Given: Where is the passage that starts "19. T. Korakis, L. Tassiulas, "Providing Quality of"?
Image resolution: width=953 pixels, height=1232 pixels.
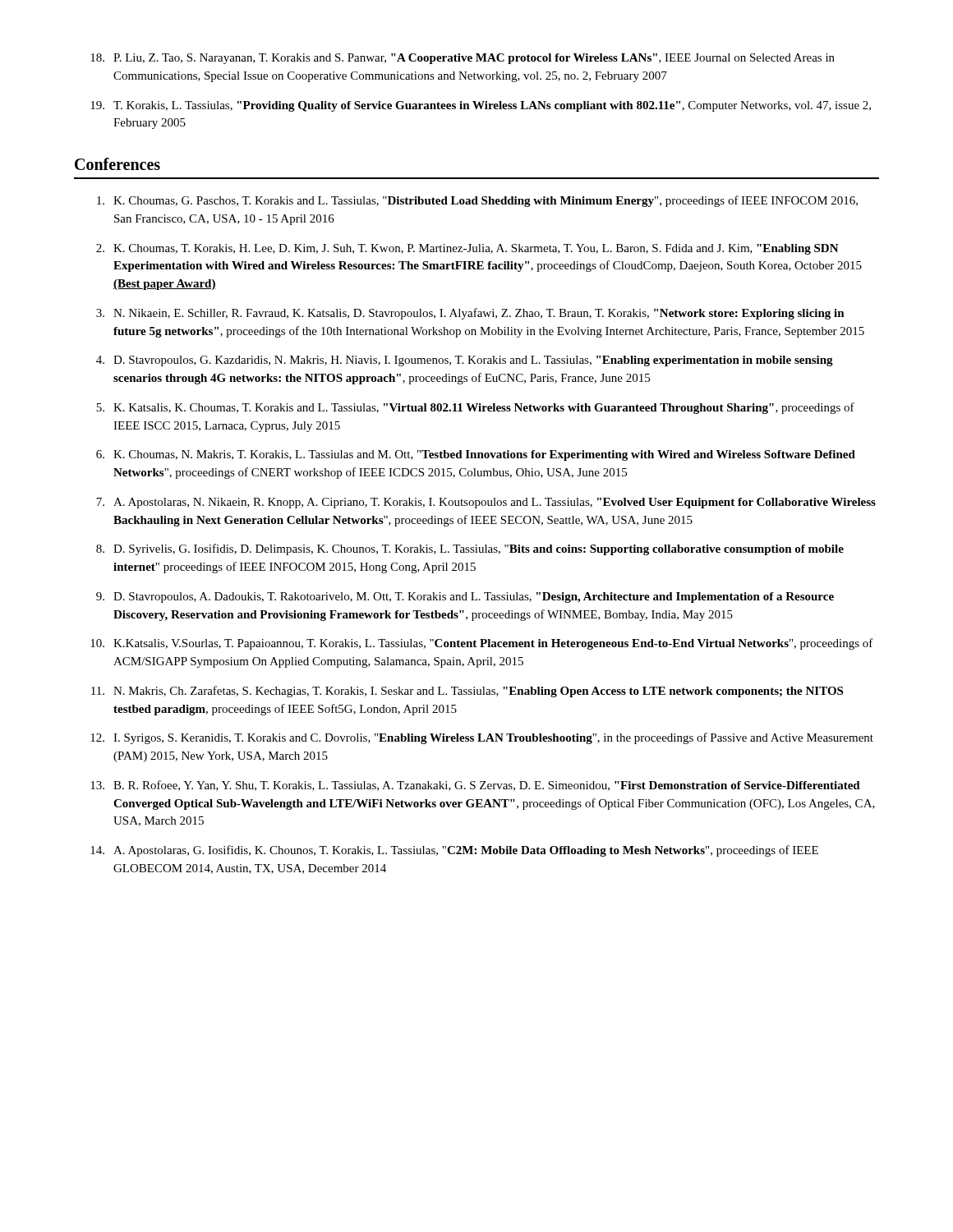Looking at the screenshot, I should tap(476, 114).
